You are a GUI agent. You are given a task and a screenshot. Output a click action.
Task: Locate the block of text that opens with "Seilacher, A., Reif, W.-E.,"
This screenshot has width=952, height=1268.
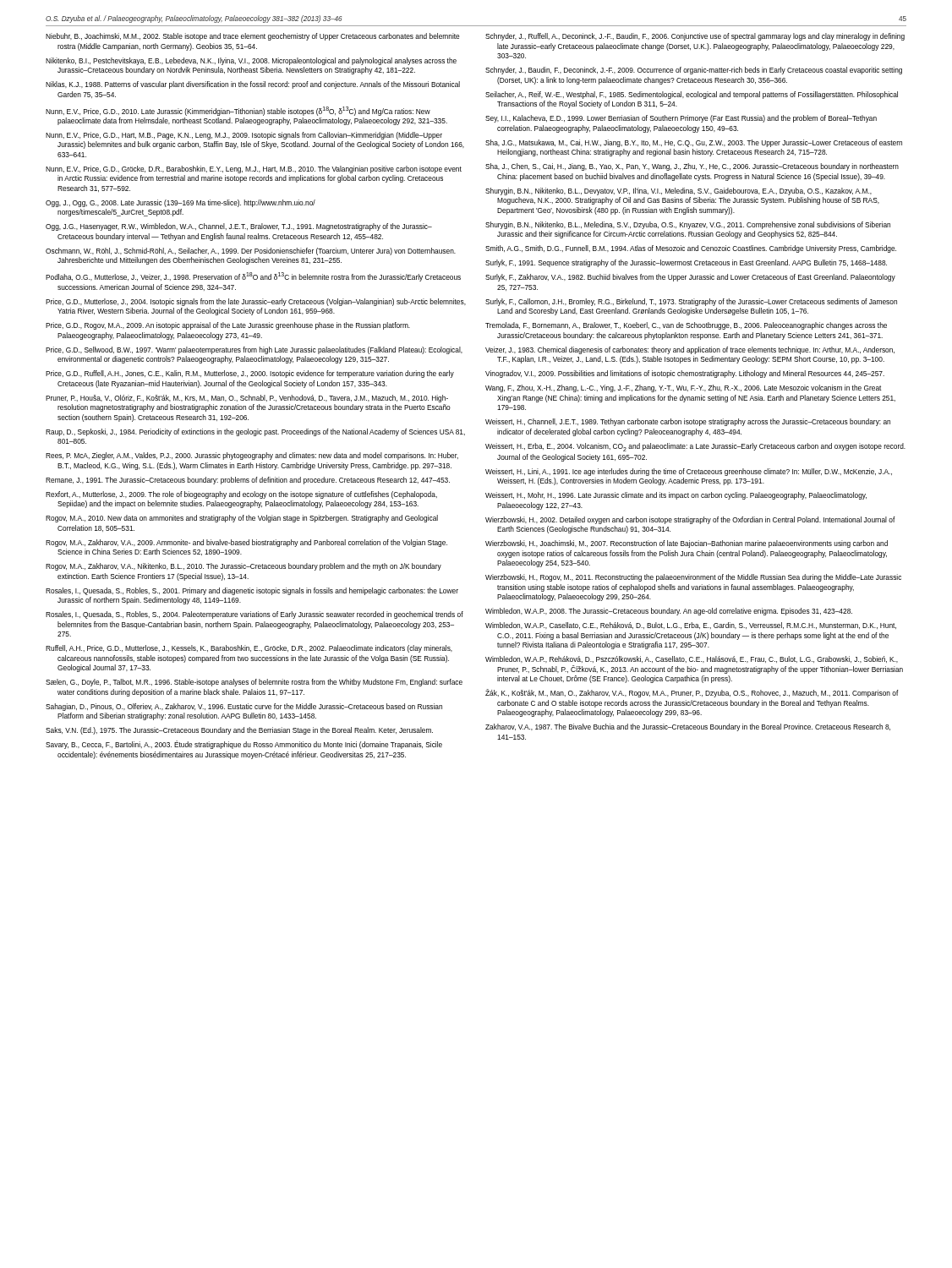(692, 99)
